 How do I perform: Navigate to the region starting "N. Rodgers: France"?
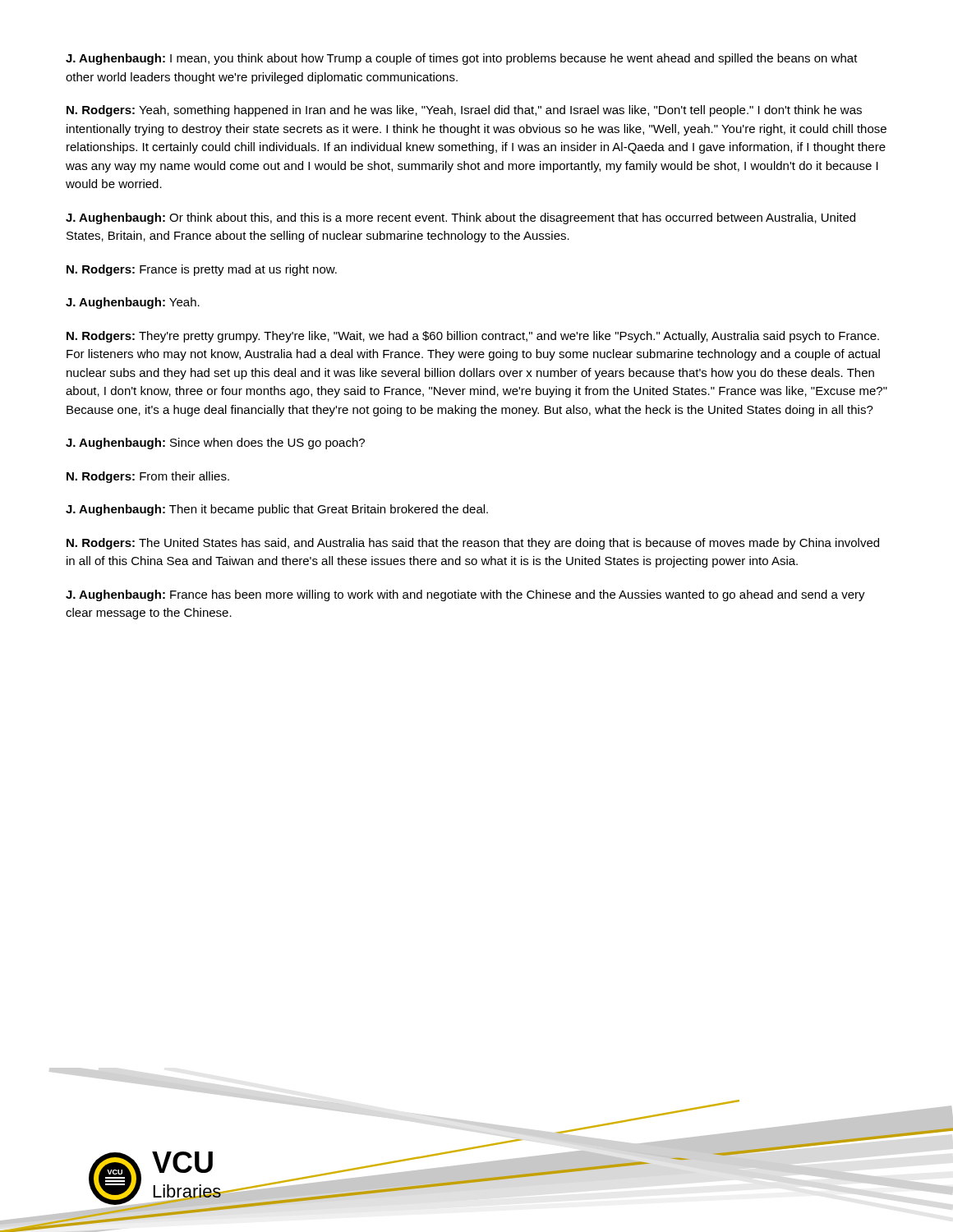[202, 269]
